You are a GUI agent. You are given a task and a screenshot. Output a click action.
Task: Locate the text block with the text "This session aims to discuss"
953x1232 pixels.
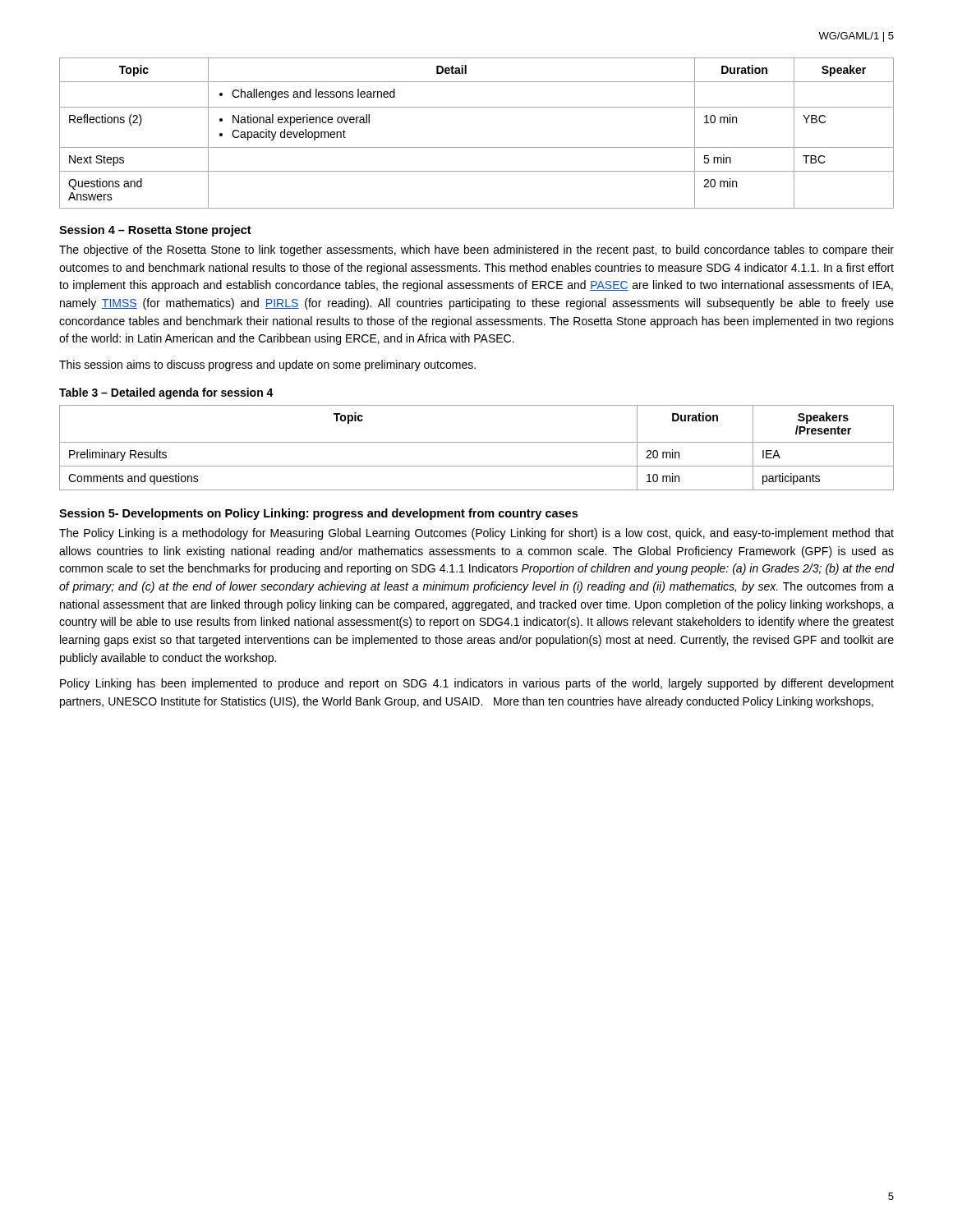click(x=268, y=365)
